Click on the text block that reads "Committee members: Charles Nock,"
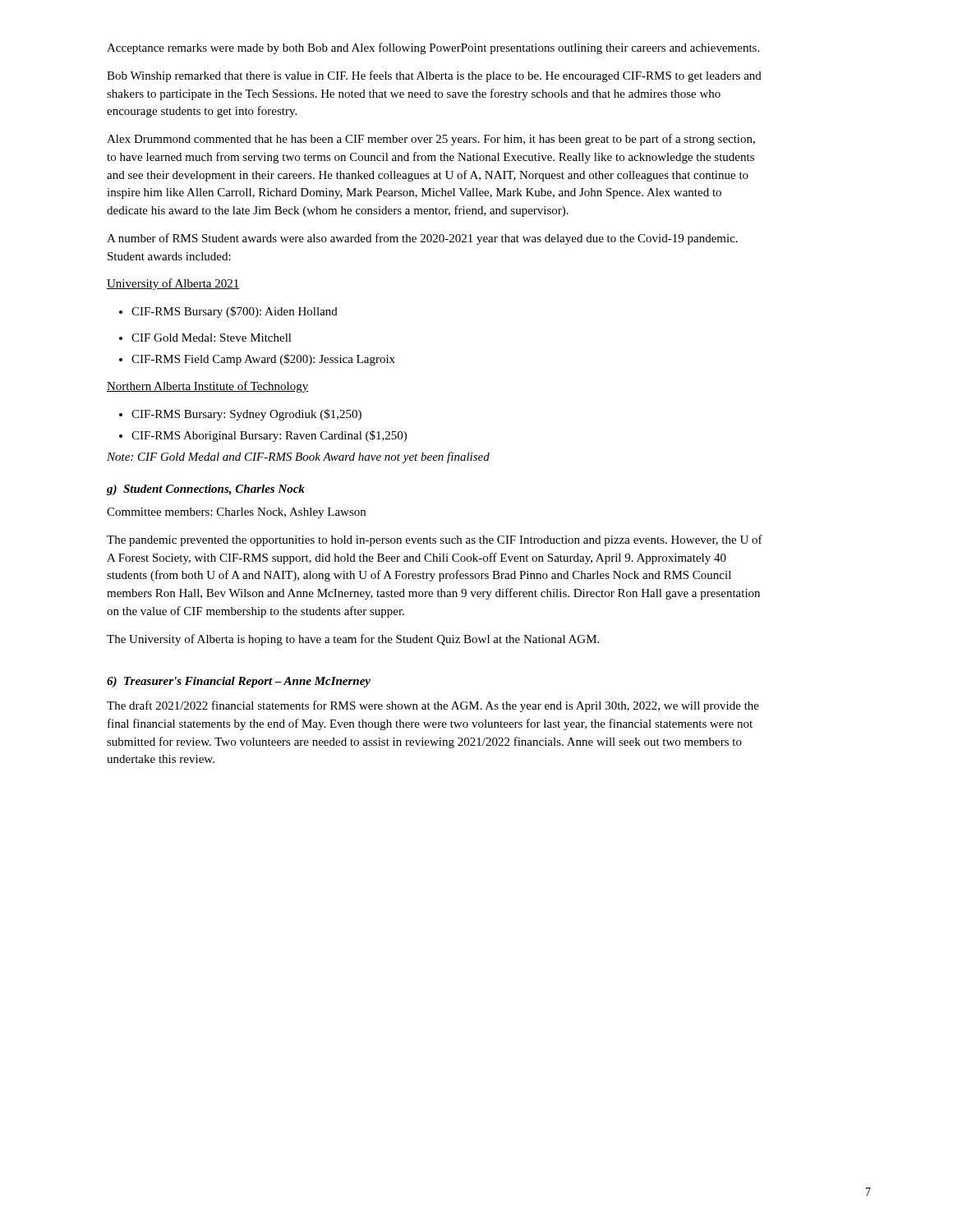 [236, 513]
